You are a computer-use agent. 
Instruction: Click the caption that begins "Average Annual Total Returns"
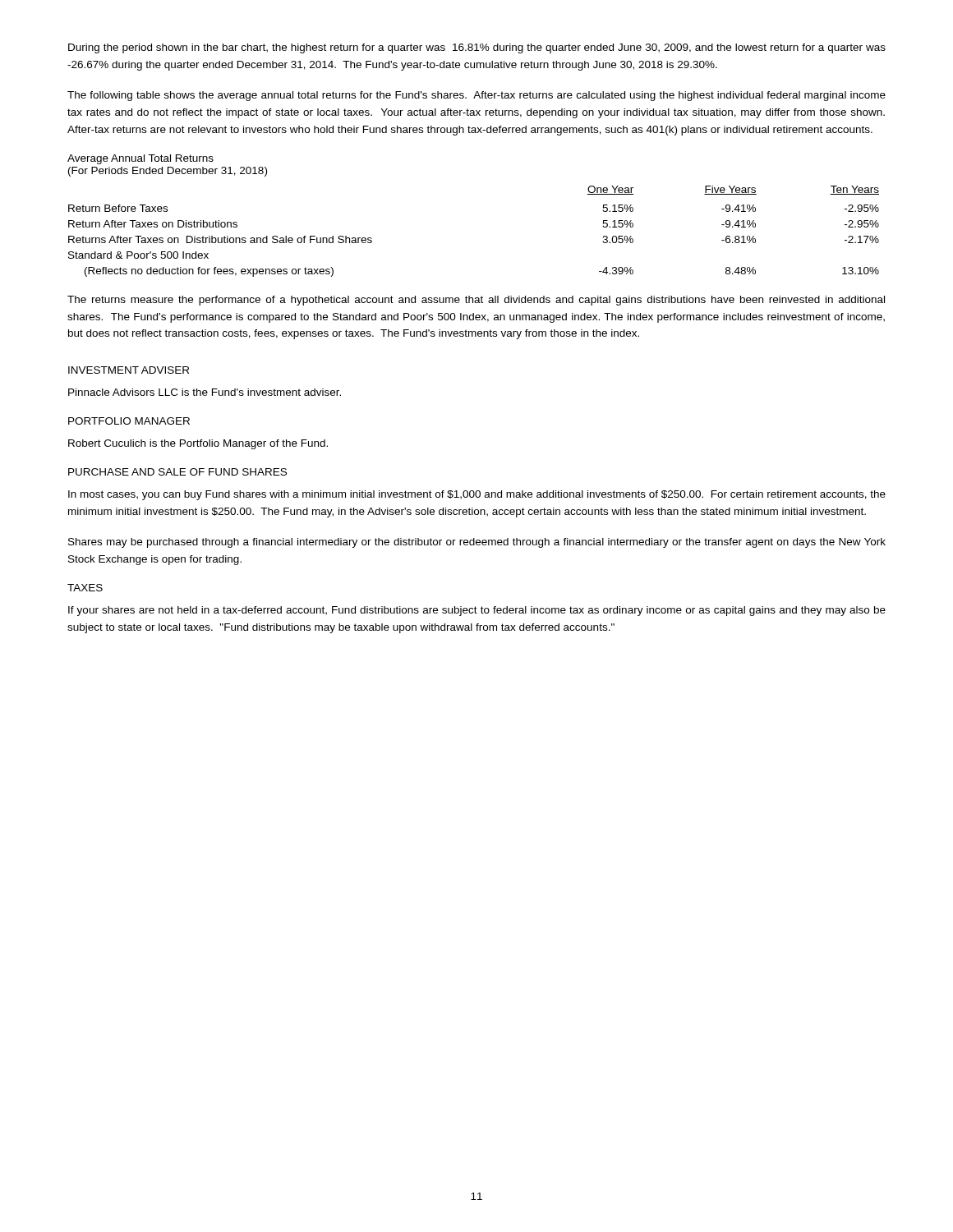click(140, 159)
